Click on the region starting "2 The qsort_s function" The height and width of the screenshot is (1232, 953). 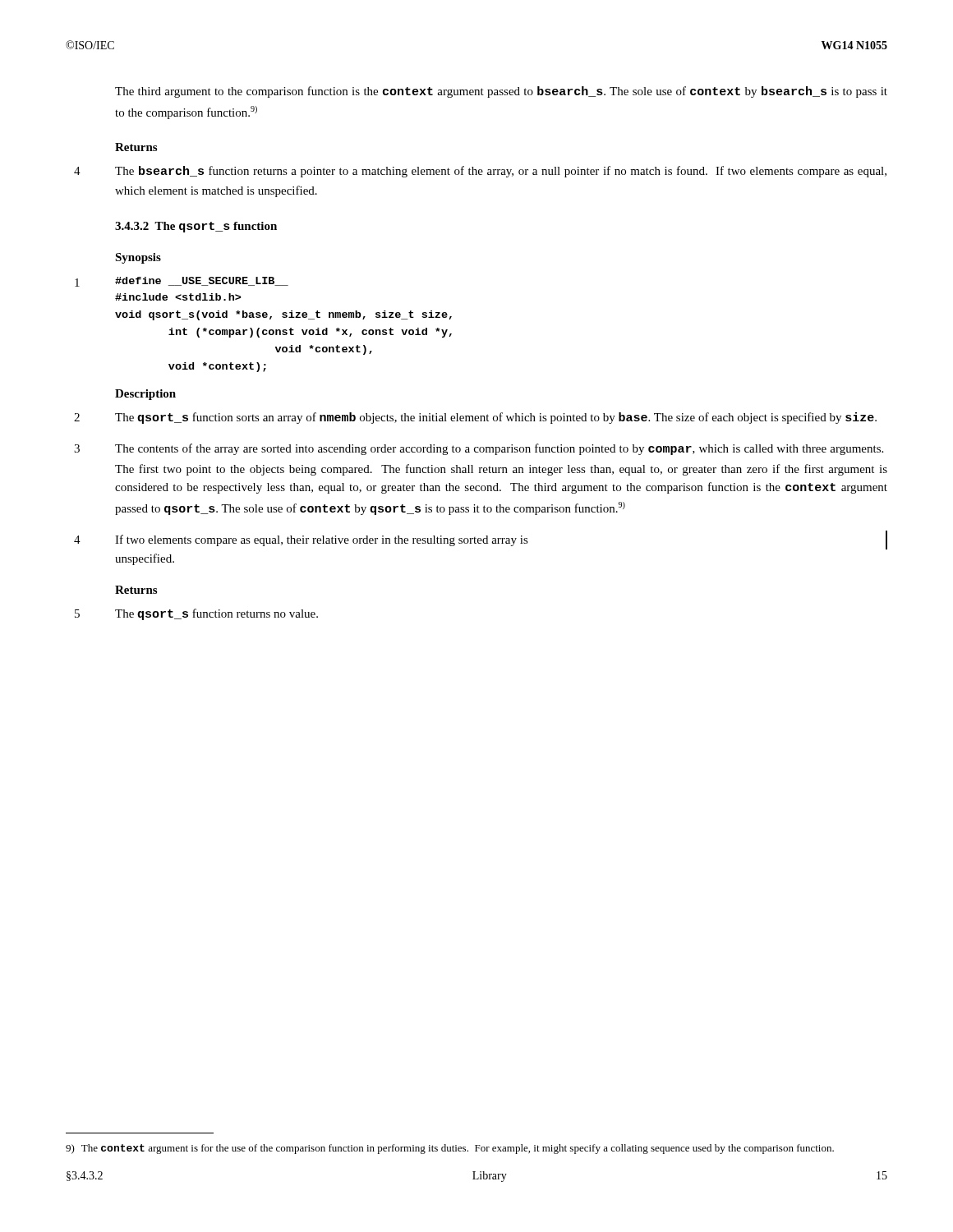pos(496,417)
